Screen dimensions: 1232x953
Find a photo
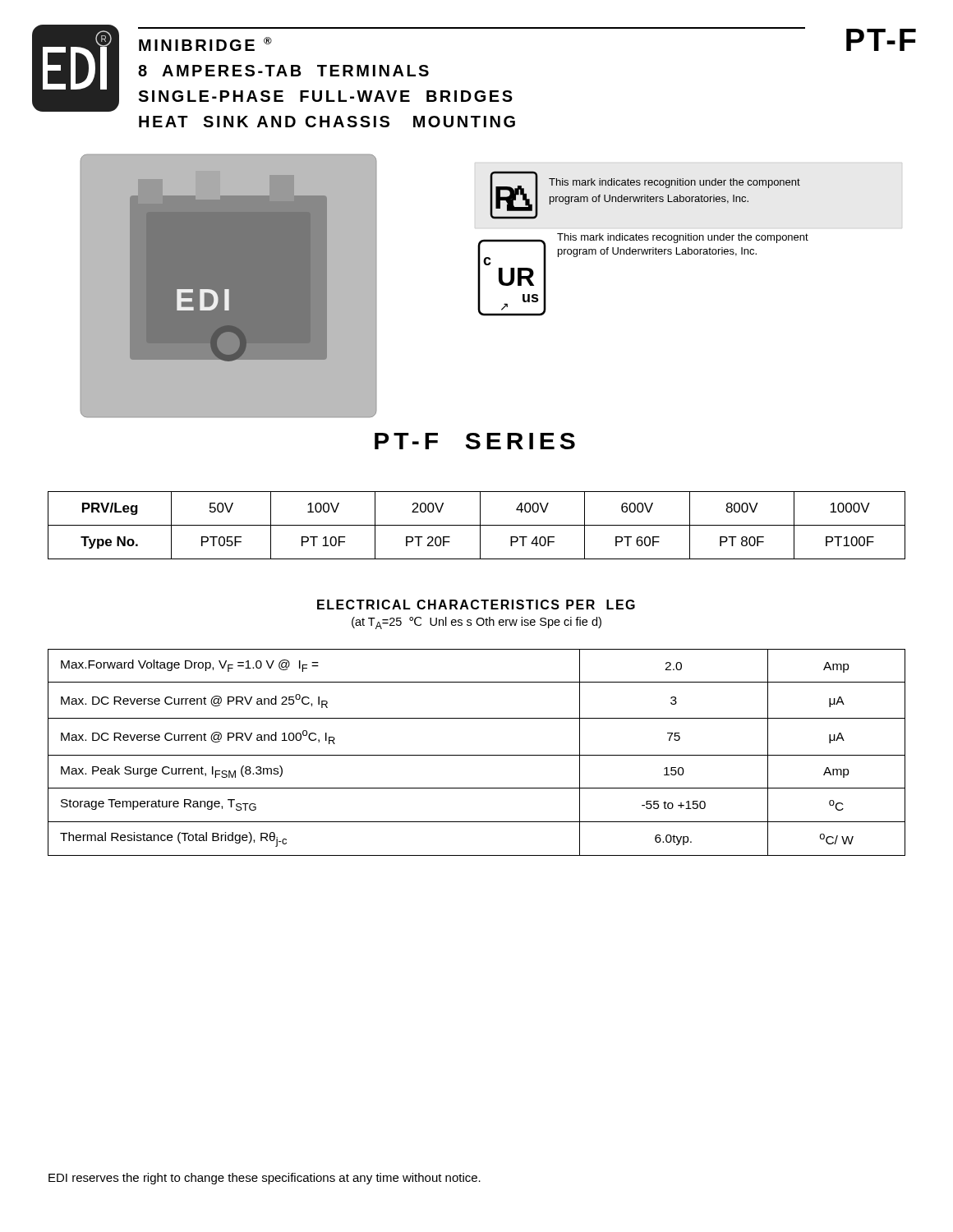[476, 290]
